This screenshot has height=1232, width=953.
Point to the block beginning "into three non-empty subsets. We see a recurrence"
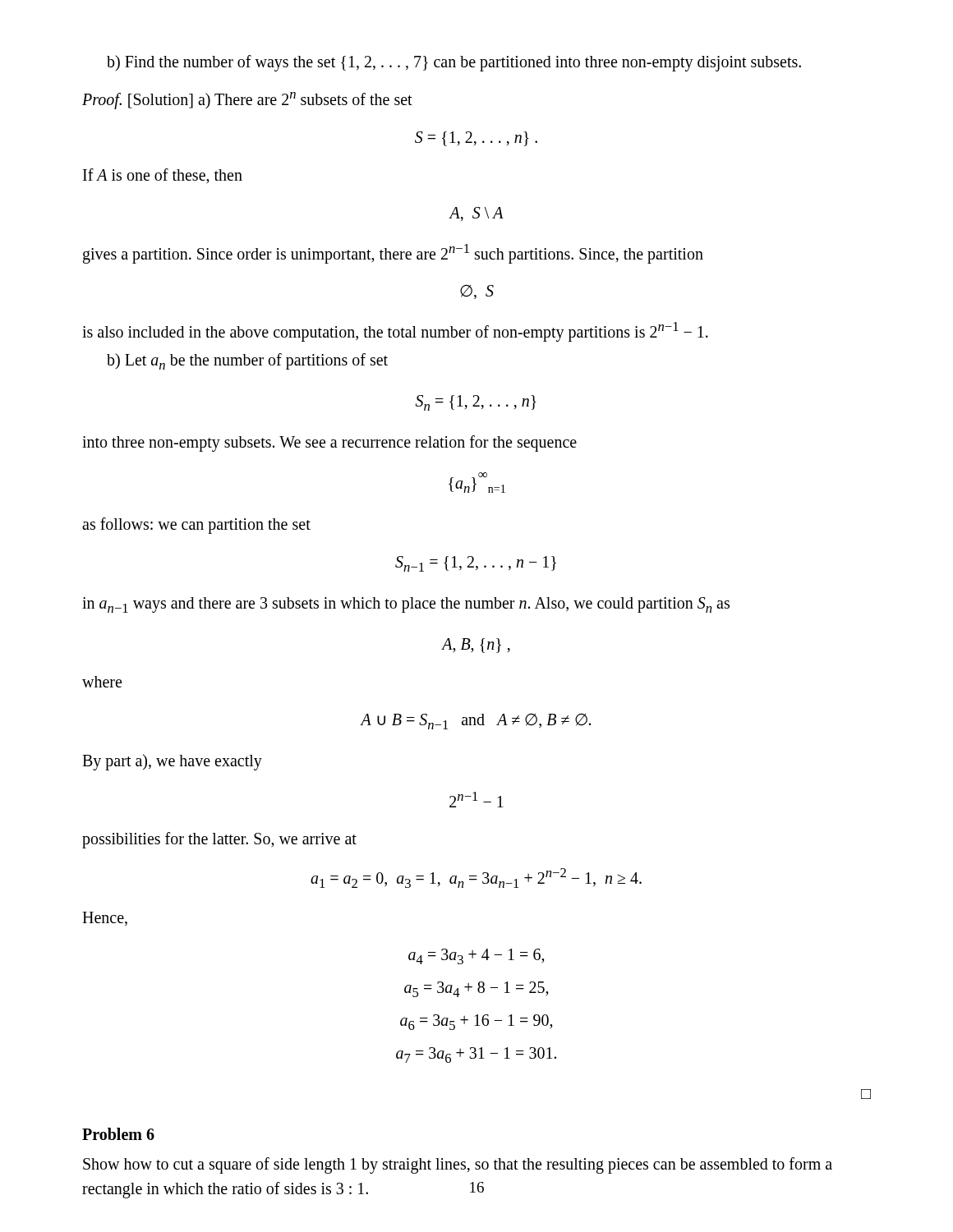[x=330, y=442]
